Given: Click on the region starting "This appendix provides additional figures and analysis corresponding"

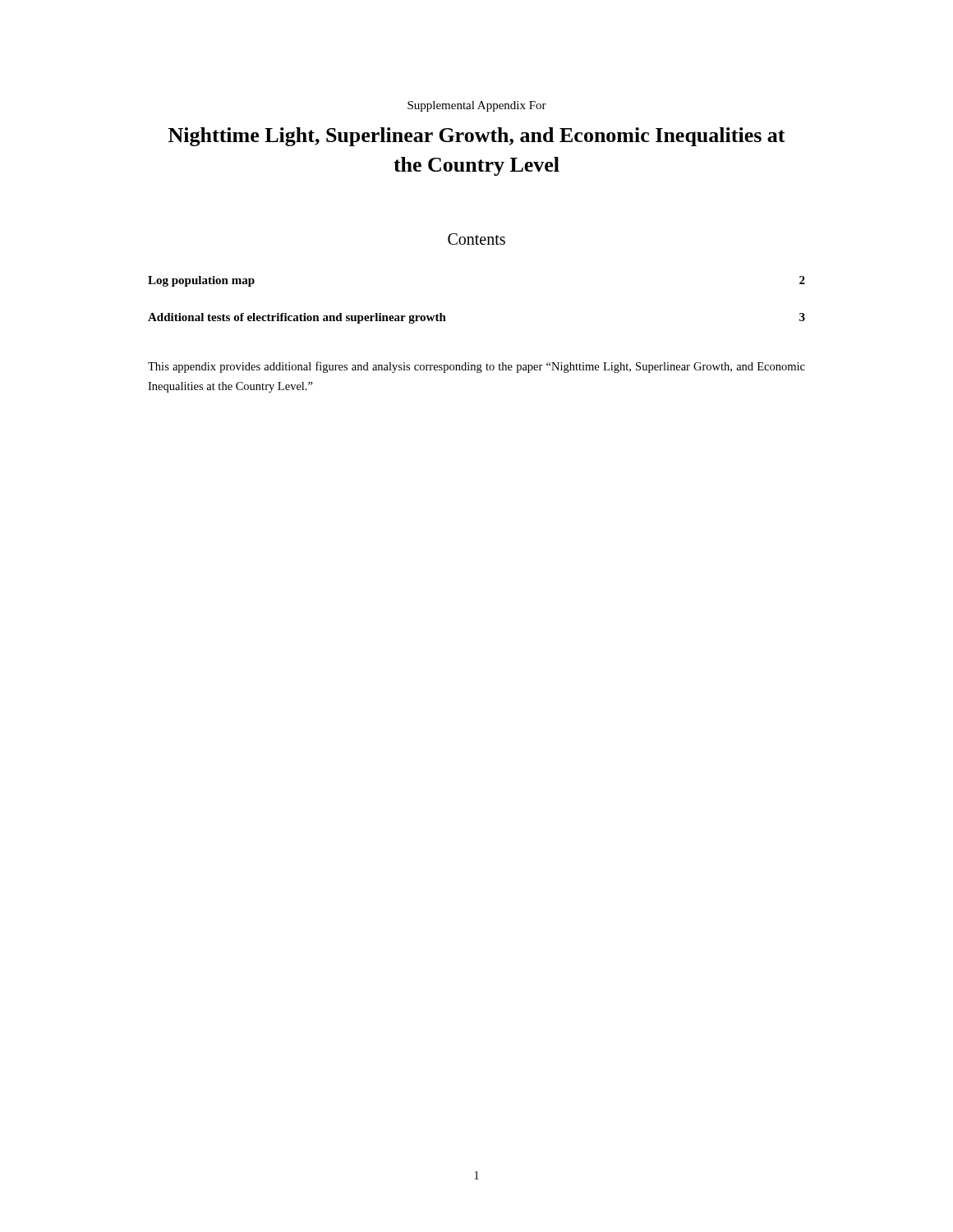Looking at the screenshot, I should [x=476, y=376].
